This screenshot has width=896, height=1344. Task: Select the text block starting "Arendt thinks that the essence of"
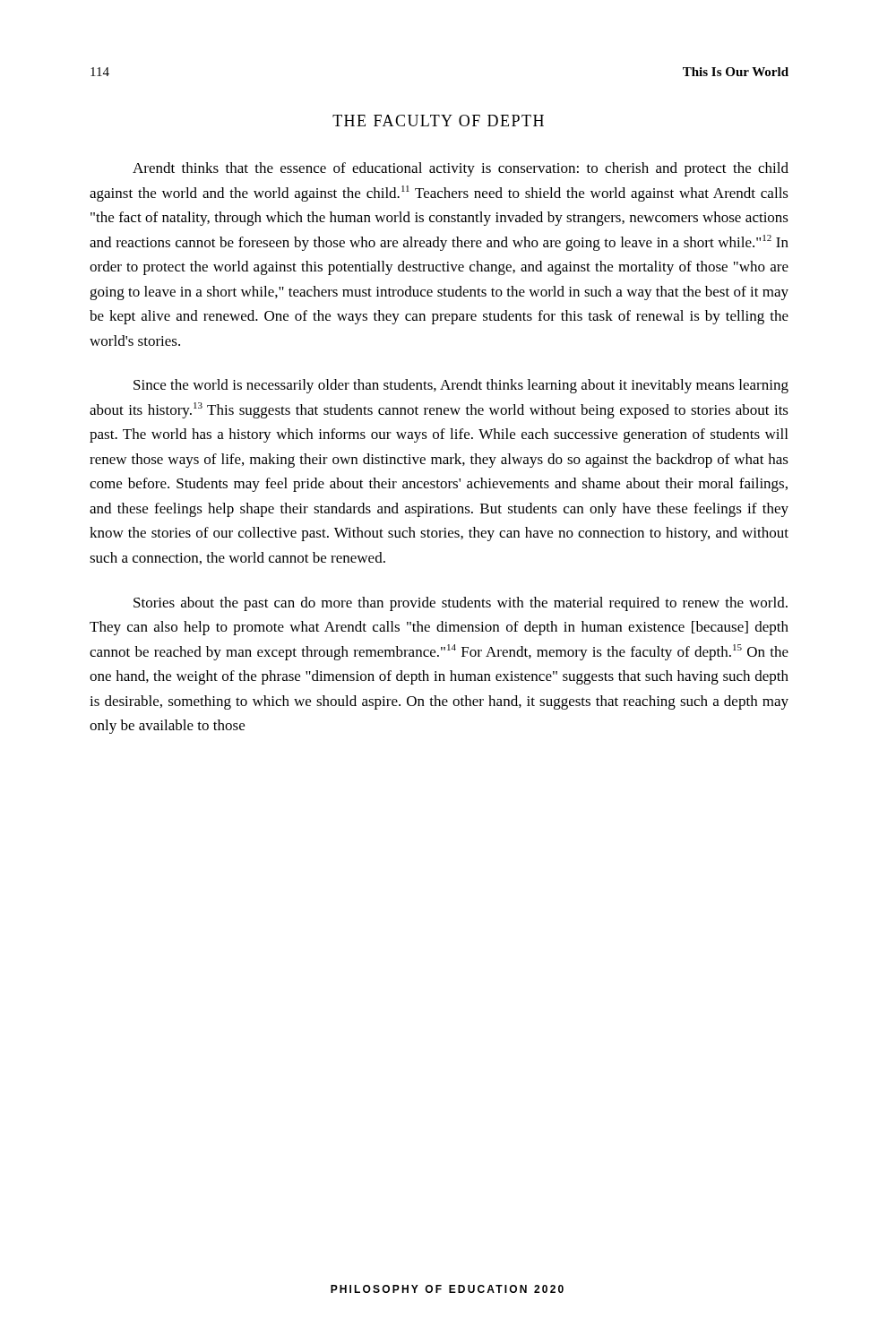[439, 255]
